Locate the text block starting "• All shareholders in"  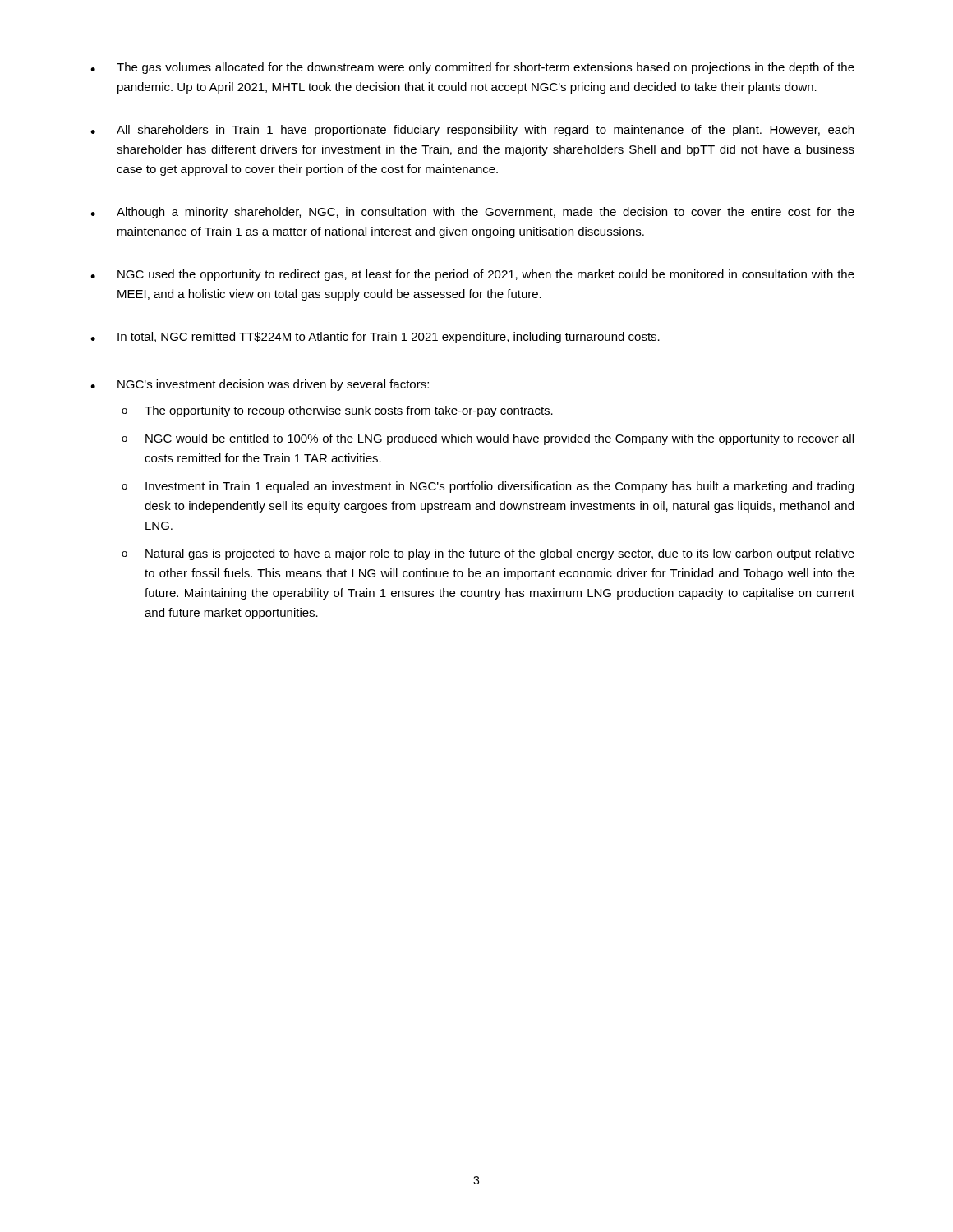(472, 149)
